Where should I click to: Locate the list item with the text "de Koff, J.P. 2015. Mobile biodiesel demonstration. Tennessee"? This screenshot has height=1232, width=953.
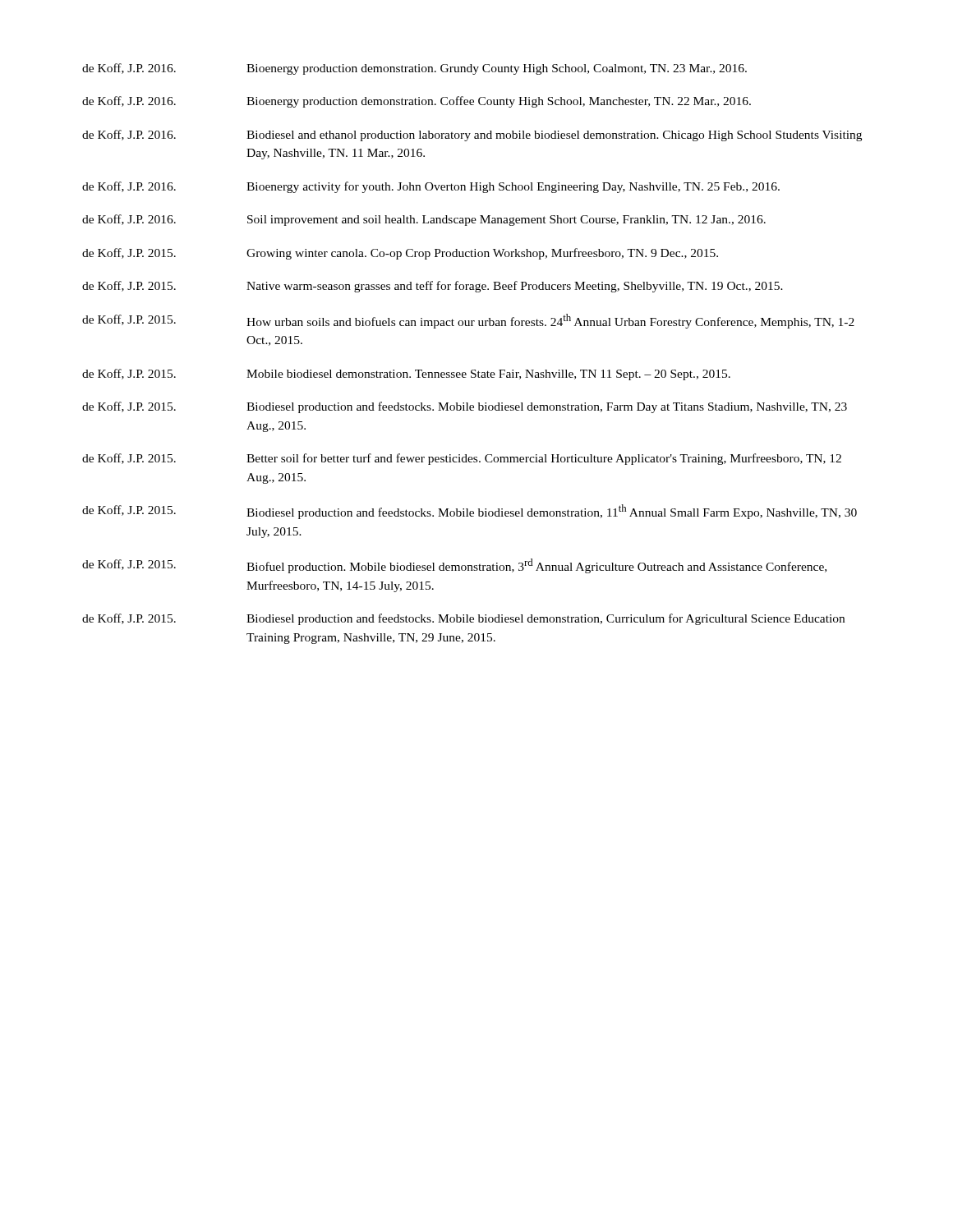tap(476, 374)
